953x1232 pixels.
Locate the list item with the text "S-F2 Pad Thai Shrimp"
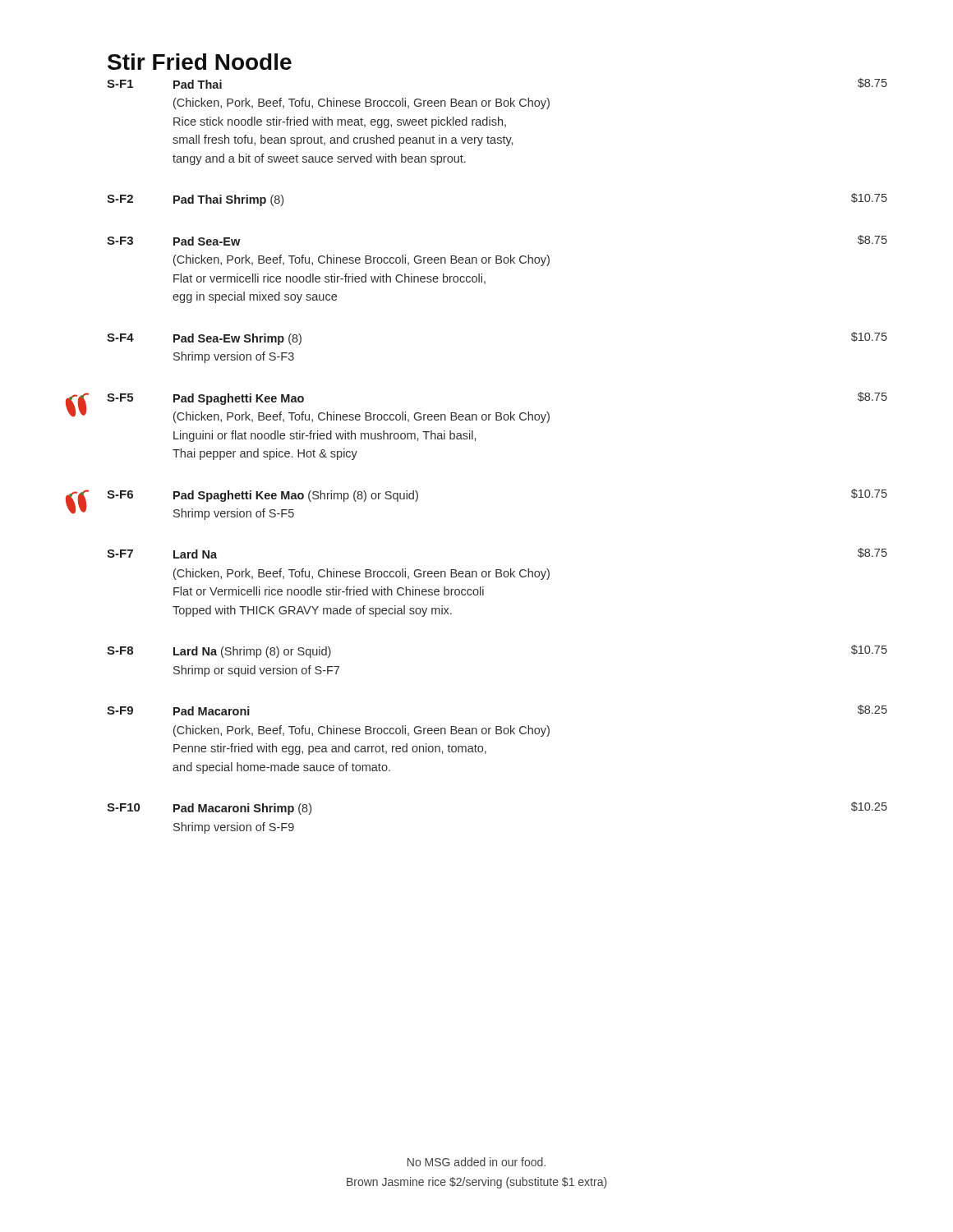click(126, 199)
